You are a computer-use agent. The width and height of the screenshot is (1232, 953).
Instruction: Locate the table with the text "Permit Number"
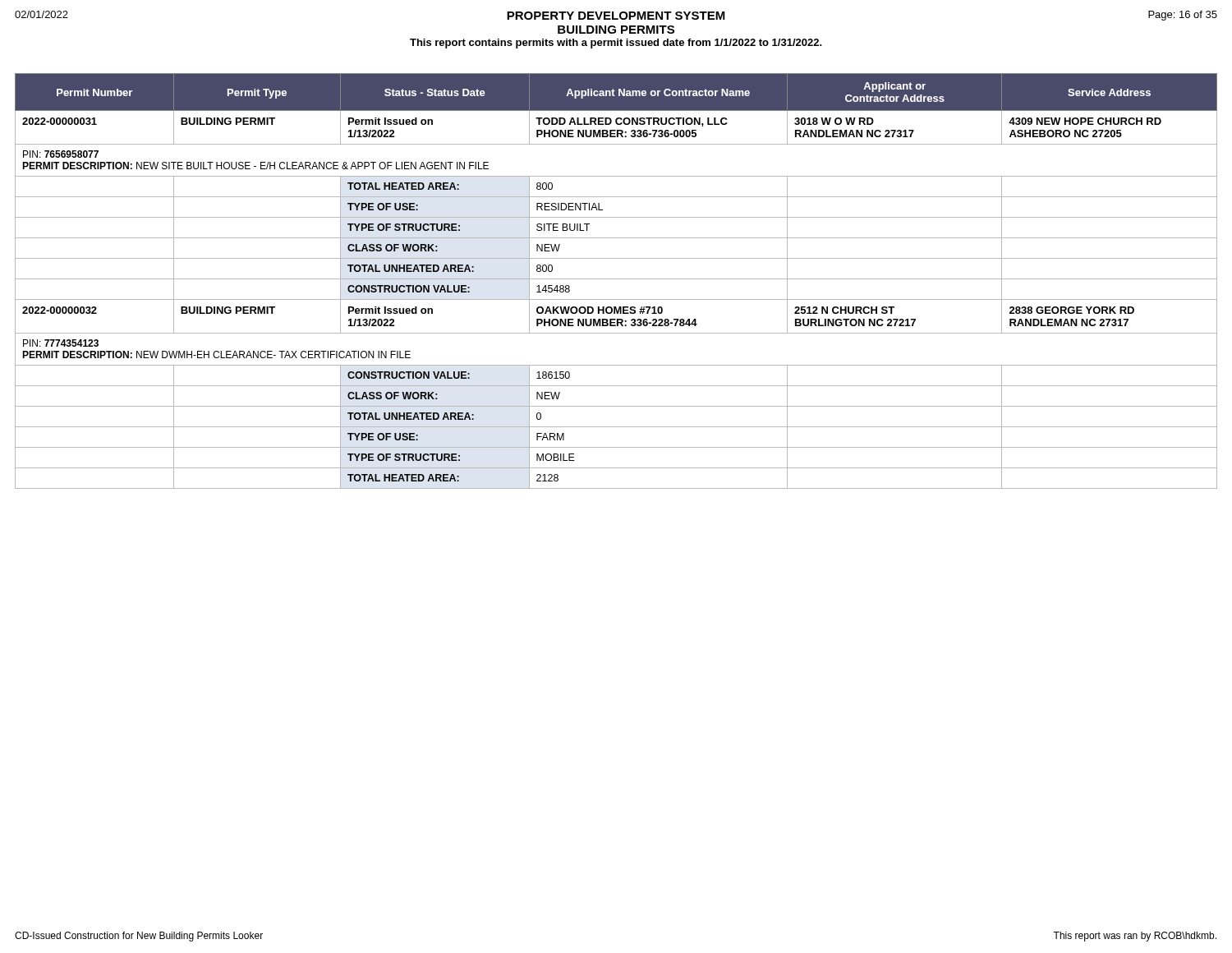[616, 281]
